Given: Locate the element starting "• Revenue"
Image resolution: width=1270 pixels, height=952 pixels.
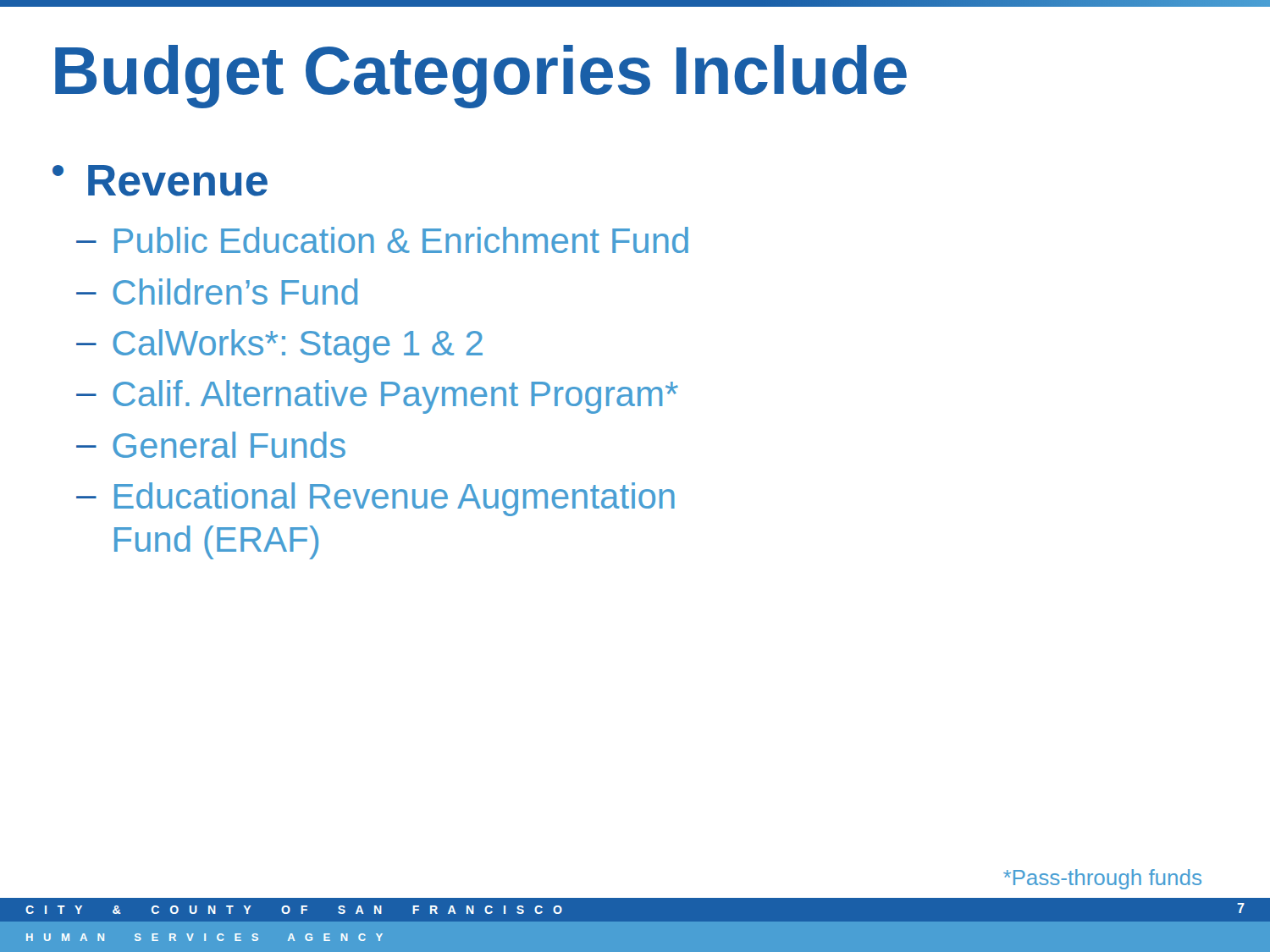Looking at the screenshot, I should tap(160, 181).
